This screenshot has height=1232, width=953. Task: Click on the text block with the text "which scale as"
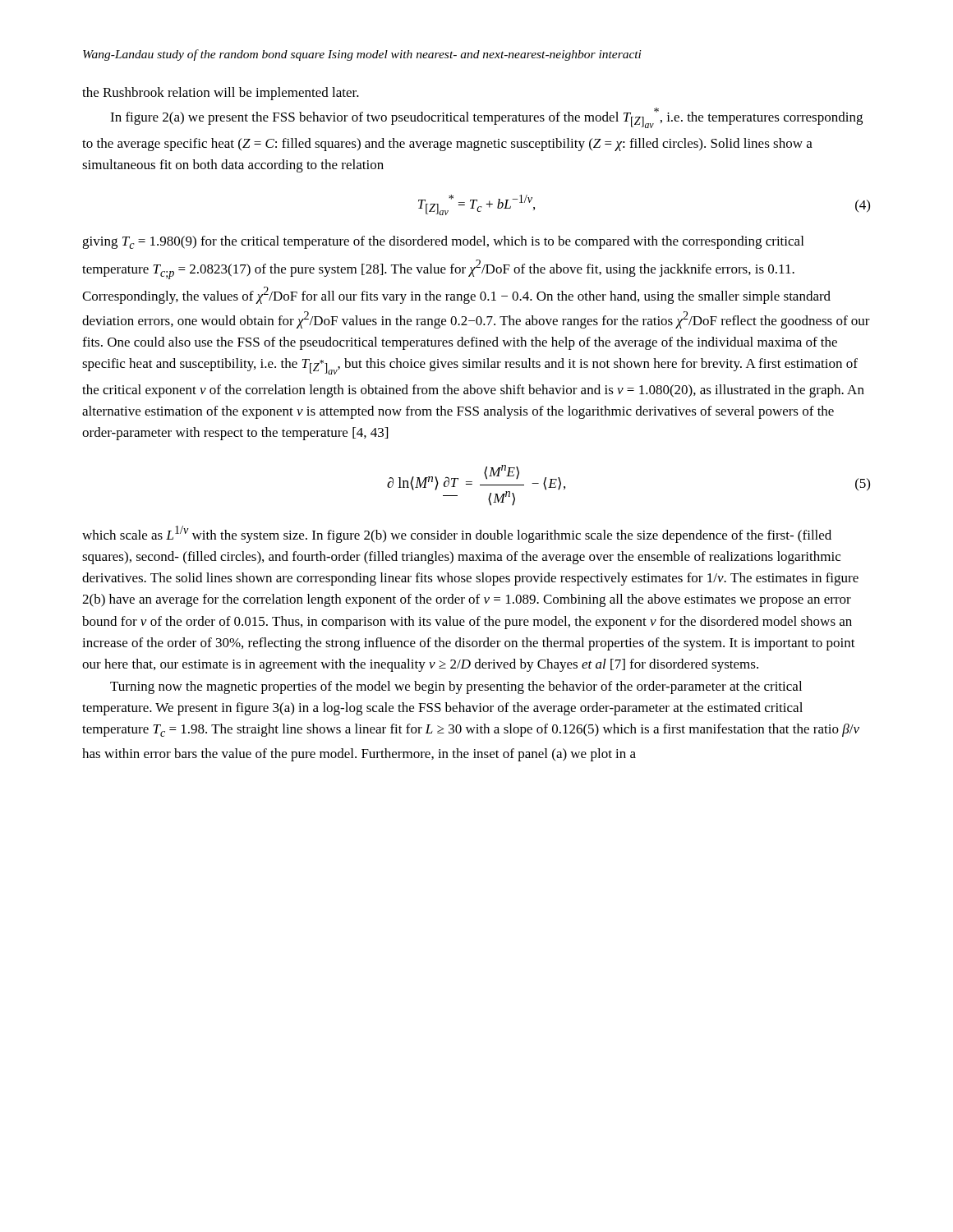pos(470,598)
